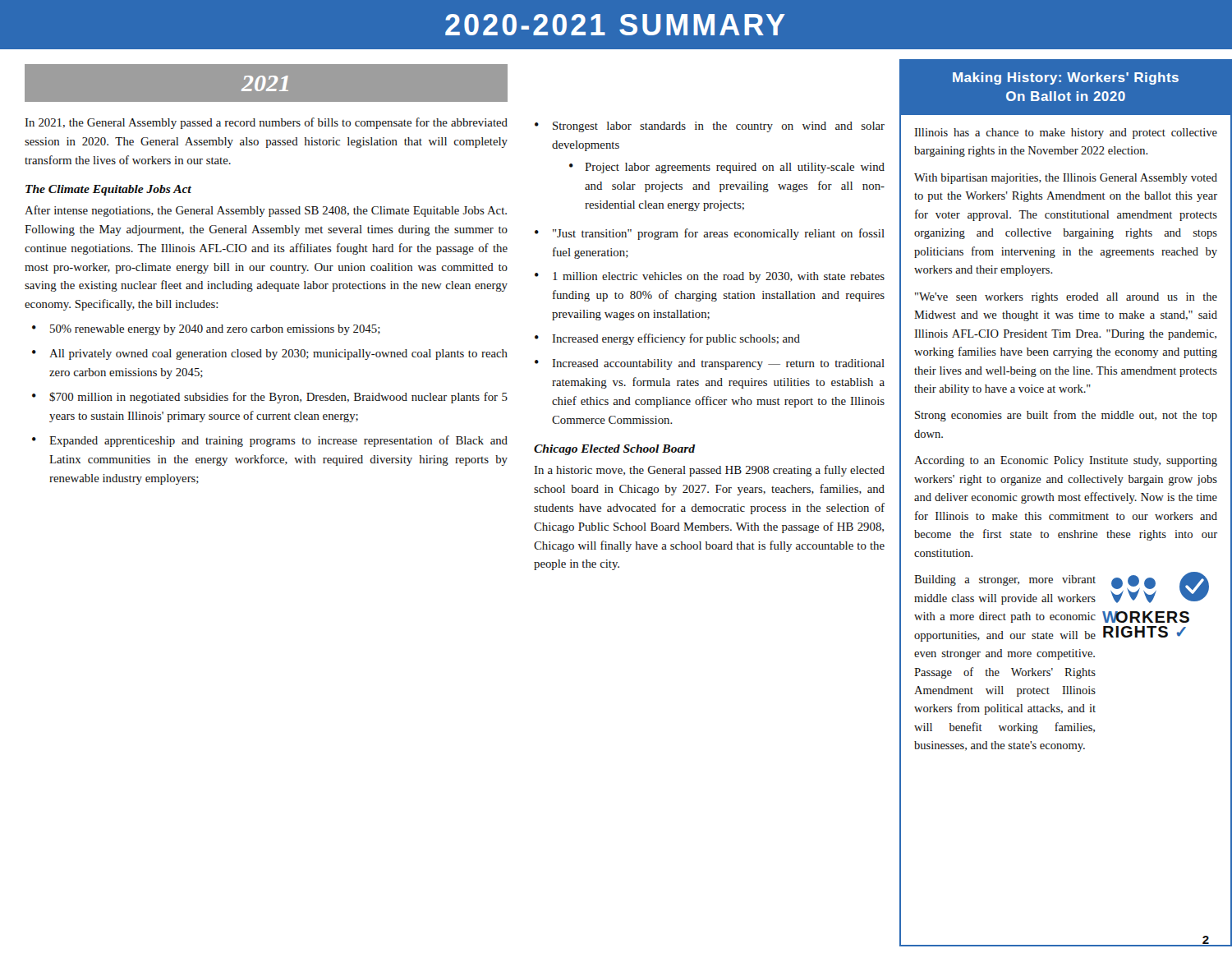1232x953 pixels.
Task: Locate the block starting "In 2021, the General Assembly passed a"
Action: tap(266, 141)
